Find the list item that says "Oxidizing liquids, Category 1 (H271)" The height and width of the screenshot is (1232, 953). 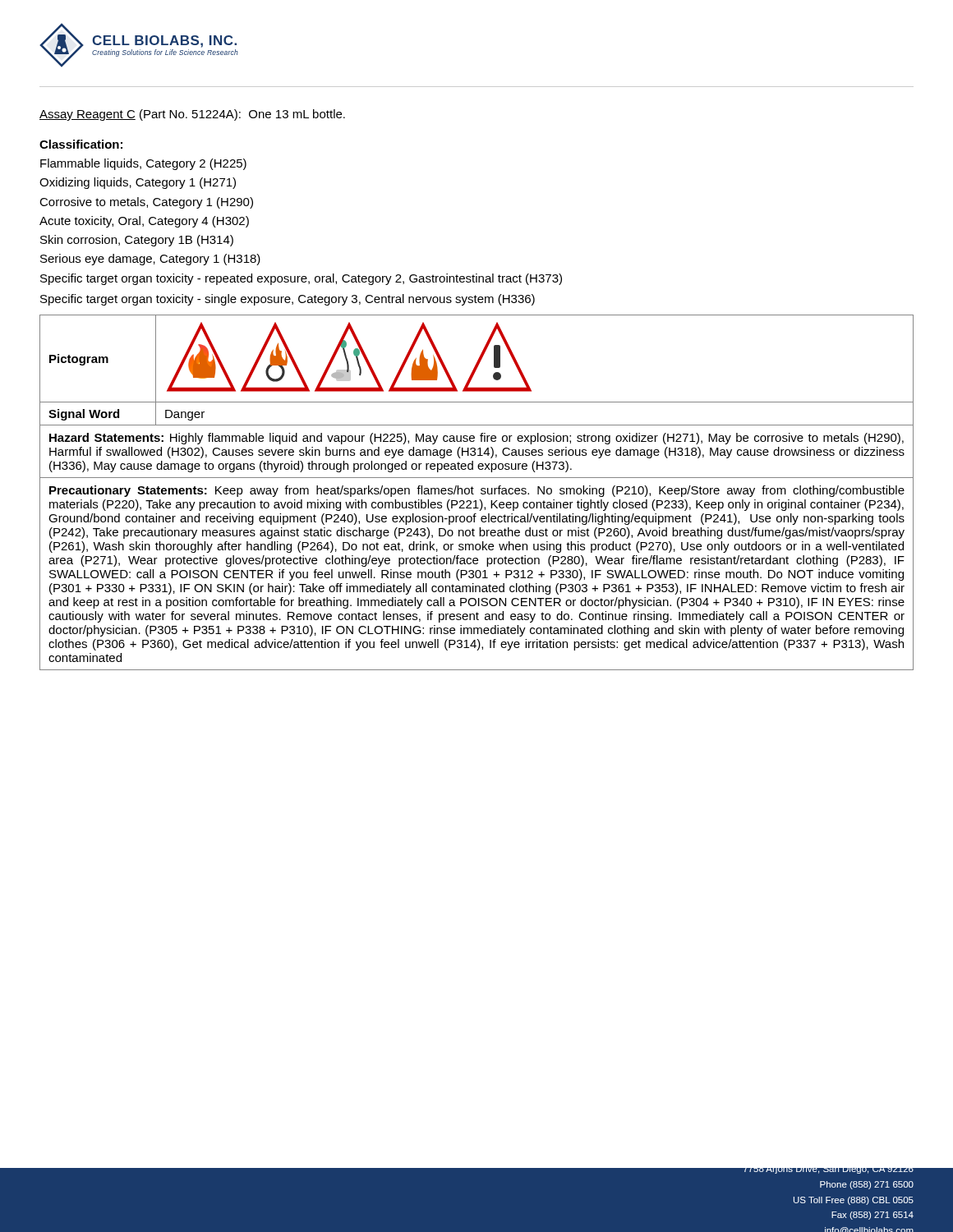[x=138, y=182]
